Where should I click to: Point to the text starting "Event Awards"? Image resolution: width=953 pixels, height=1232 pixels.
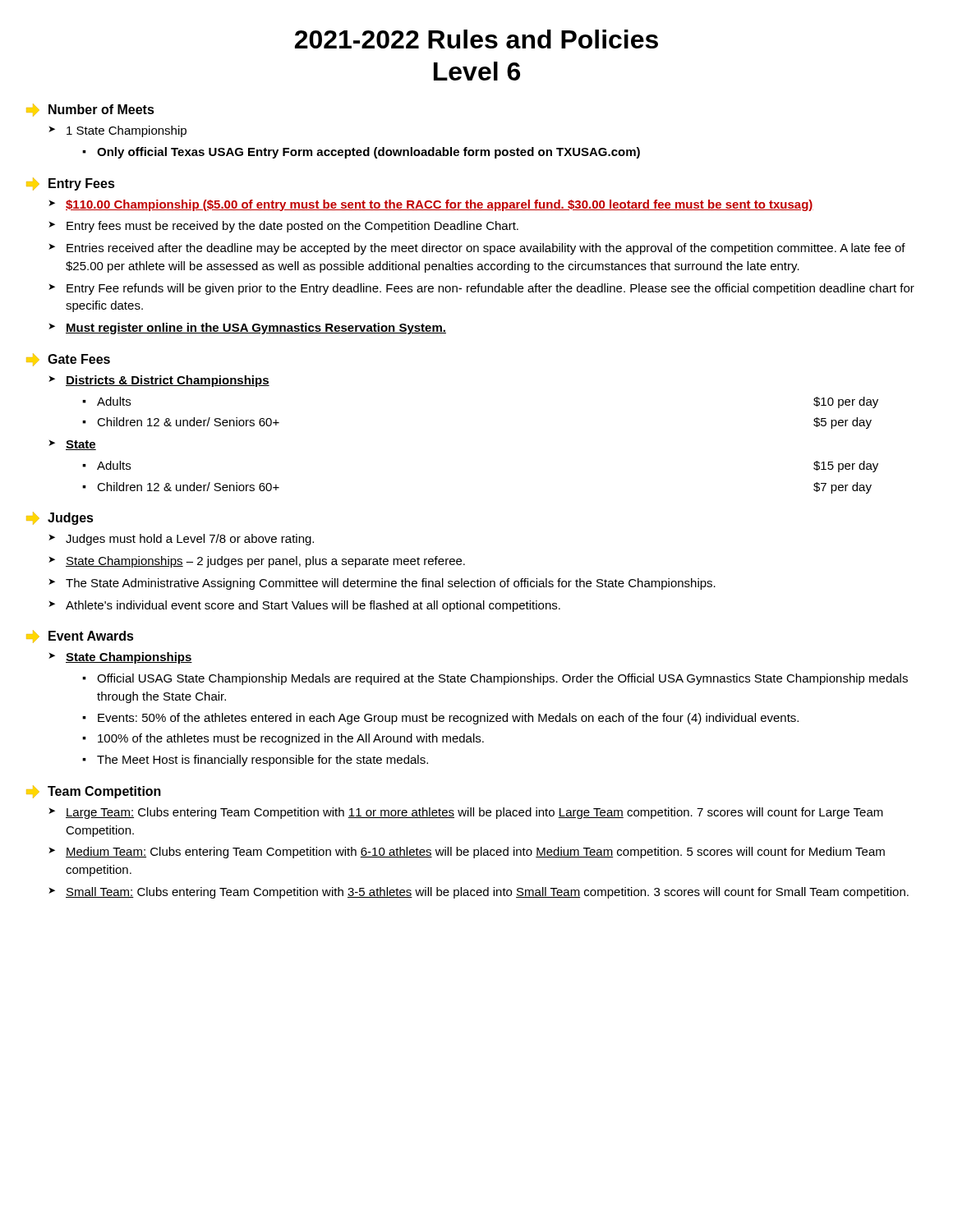pos(79,637)
